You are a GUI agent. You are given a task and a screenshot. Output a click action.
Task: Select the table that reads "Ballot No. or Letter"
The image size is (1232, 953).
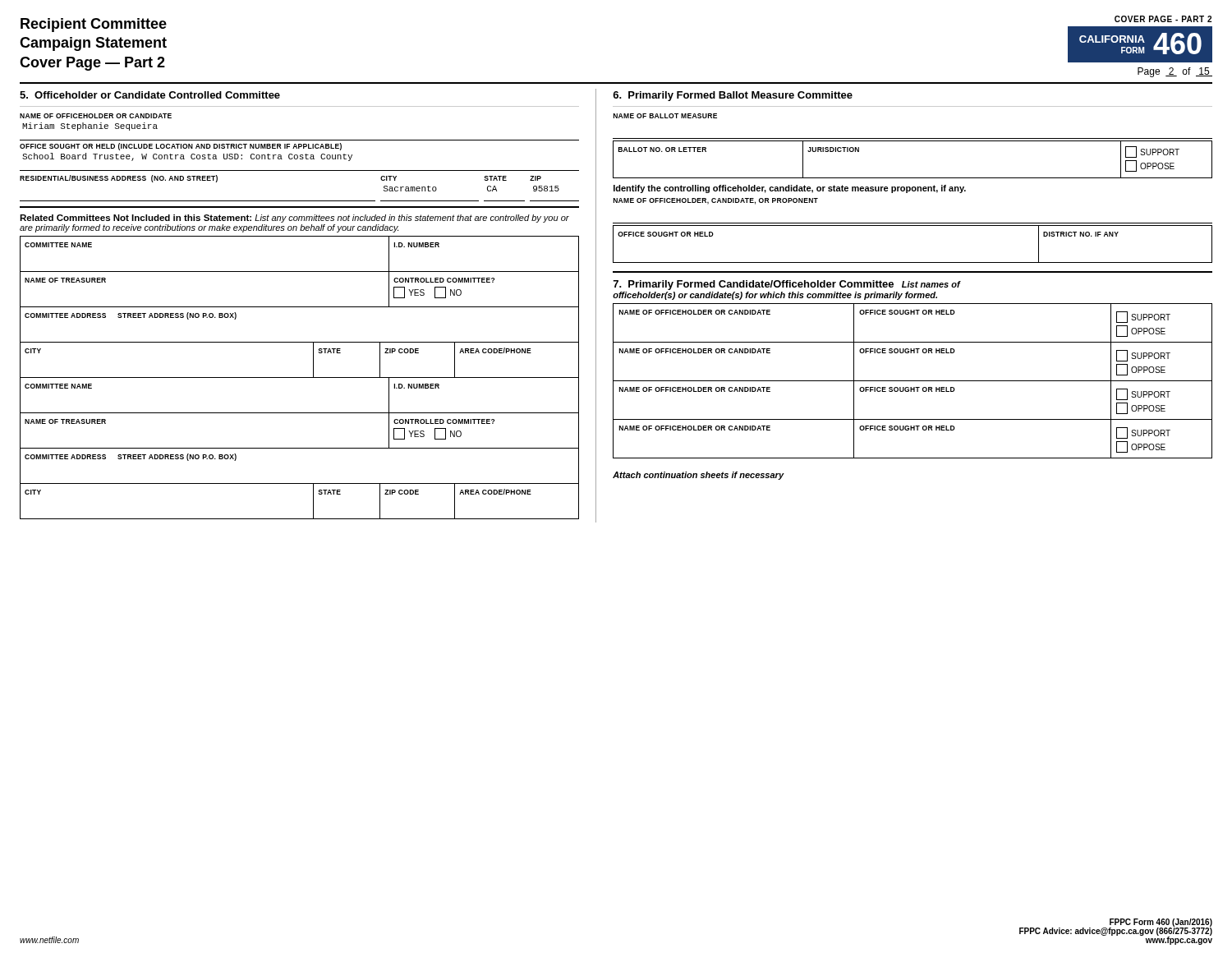913,159
